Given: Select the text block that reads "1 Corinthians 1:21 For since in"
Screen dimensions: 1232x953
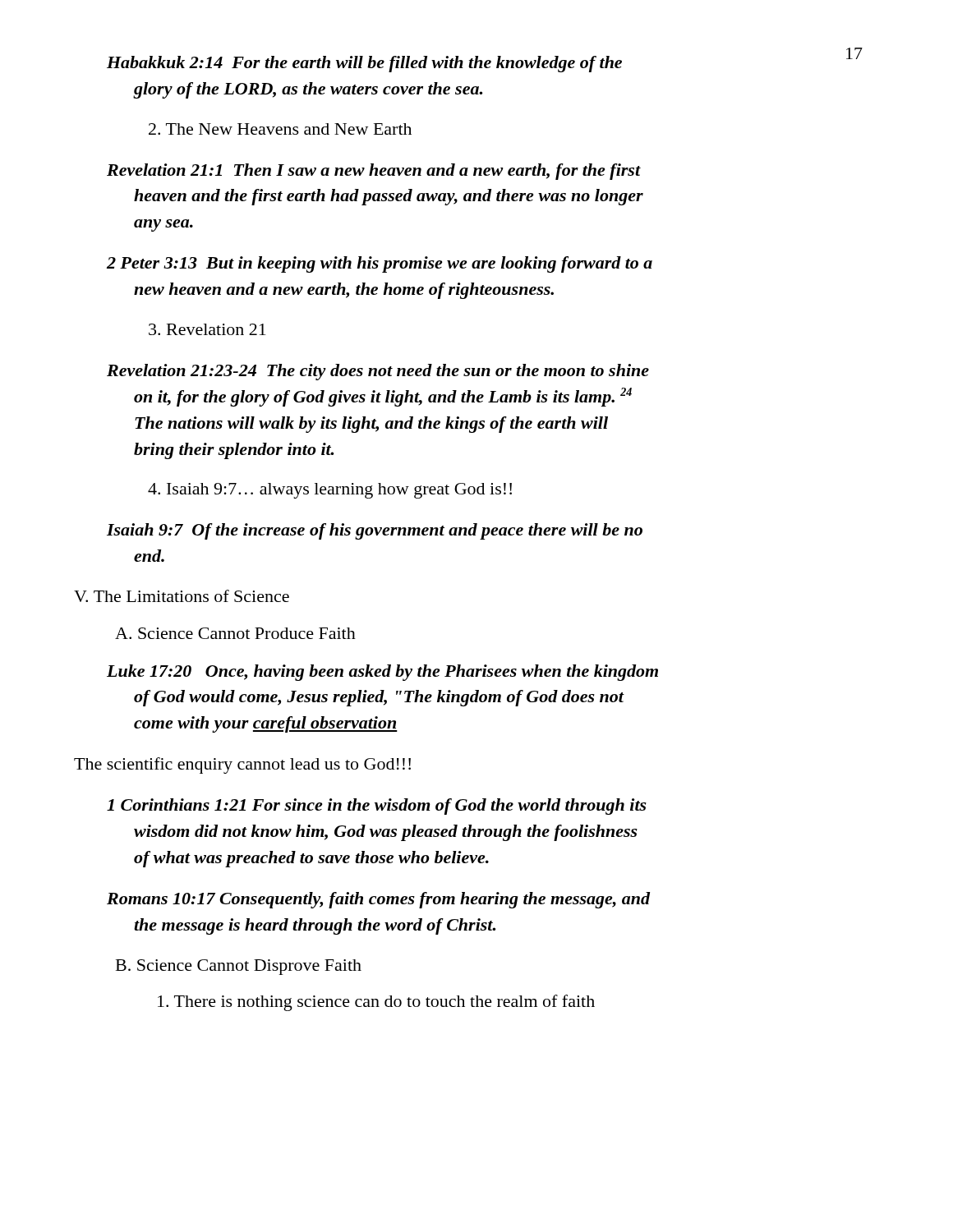Looking at the screenshot, I should pyautogui.click(x=485, y=831).
